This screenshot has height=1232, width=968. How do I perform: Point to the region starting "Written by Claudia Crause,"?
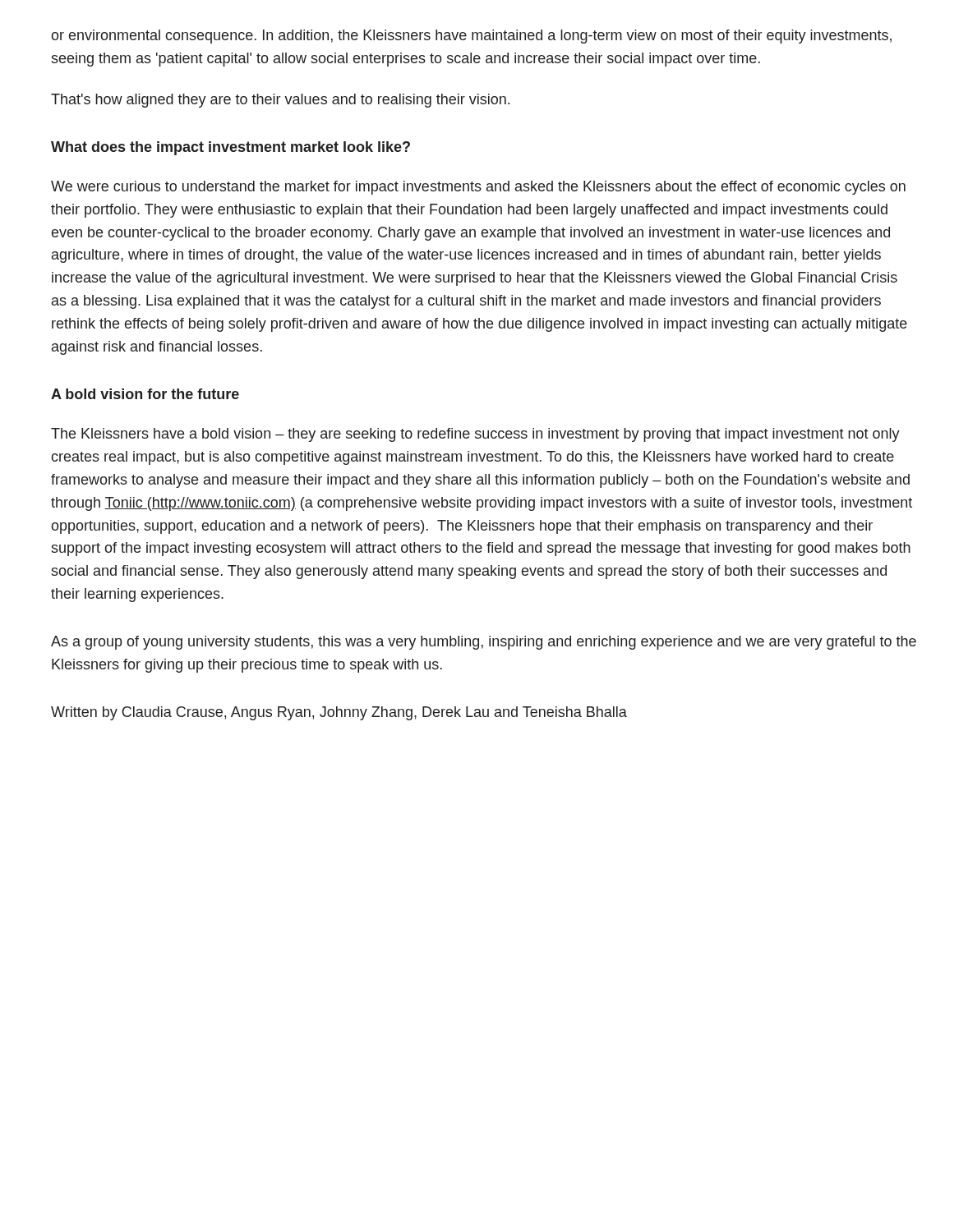pos(339,712)
